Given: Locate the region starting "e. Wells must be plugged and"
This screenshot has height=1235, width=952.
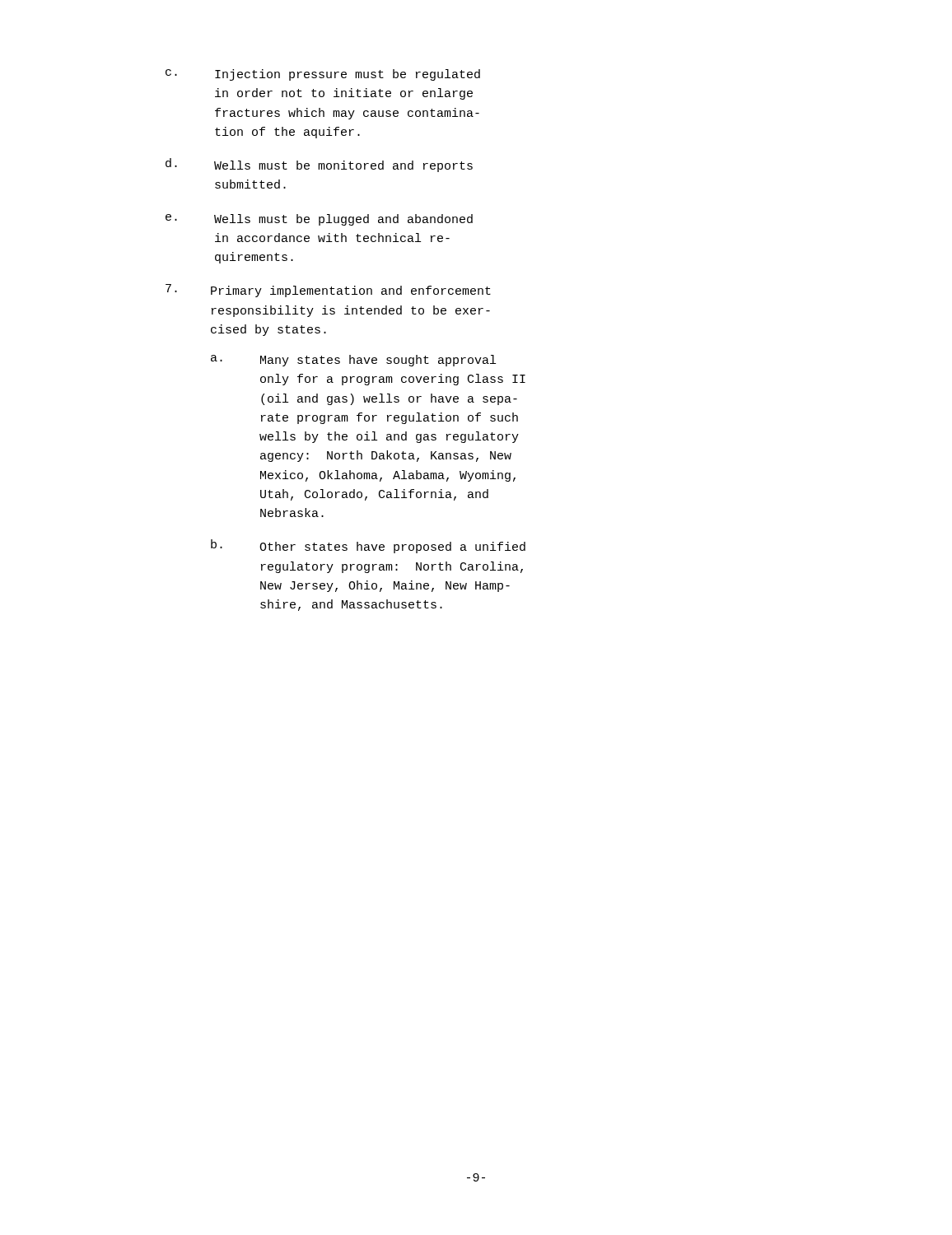Looking at the screenshot, I should pyautogui.click(x=319, y=220).
